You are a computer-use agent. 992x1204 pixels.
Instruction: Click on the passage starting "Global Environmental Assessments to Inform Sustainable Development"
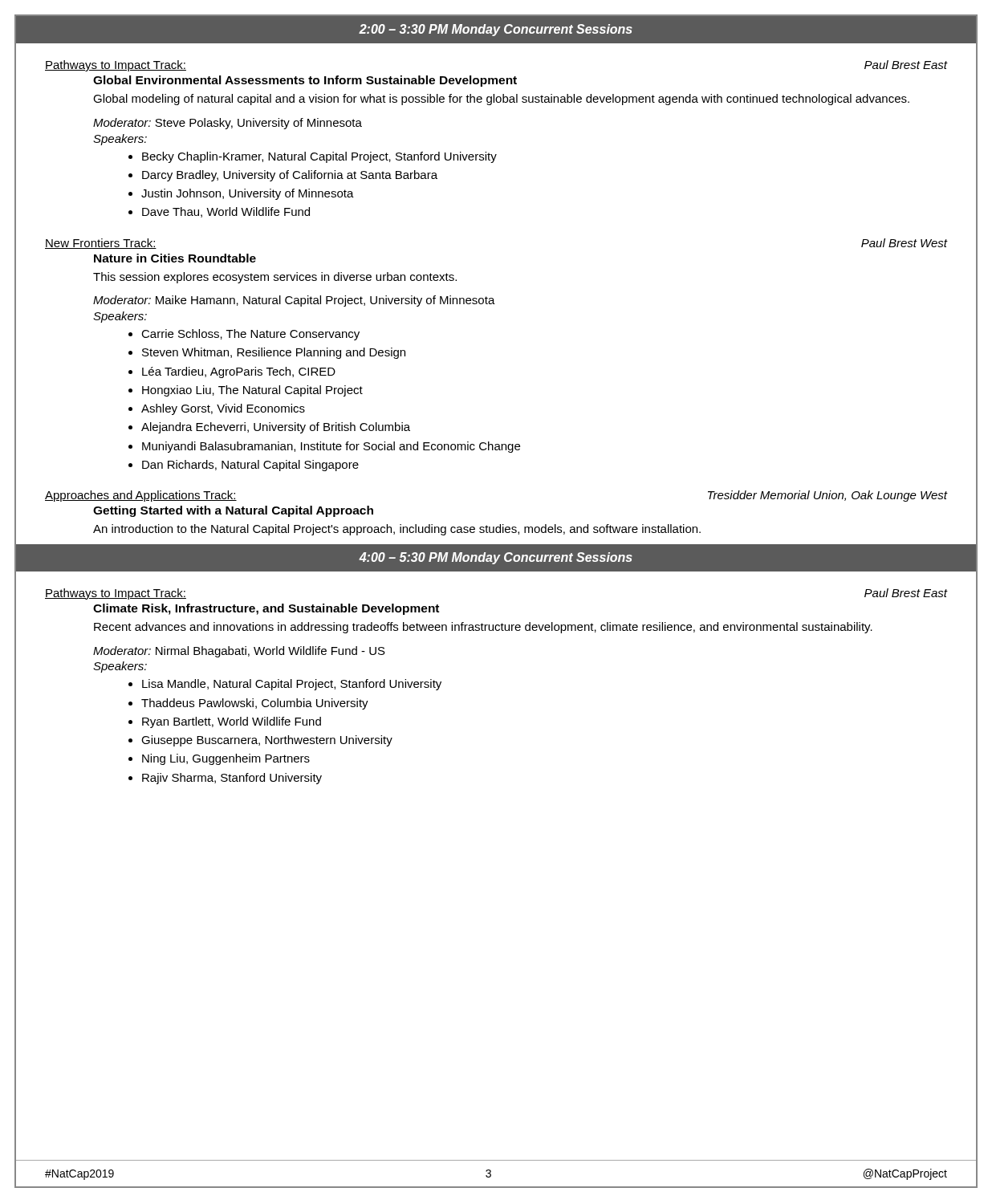(x=520, y=80)
